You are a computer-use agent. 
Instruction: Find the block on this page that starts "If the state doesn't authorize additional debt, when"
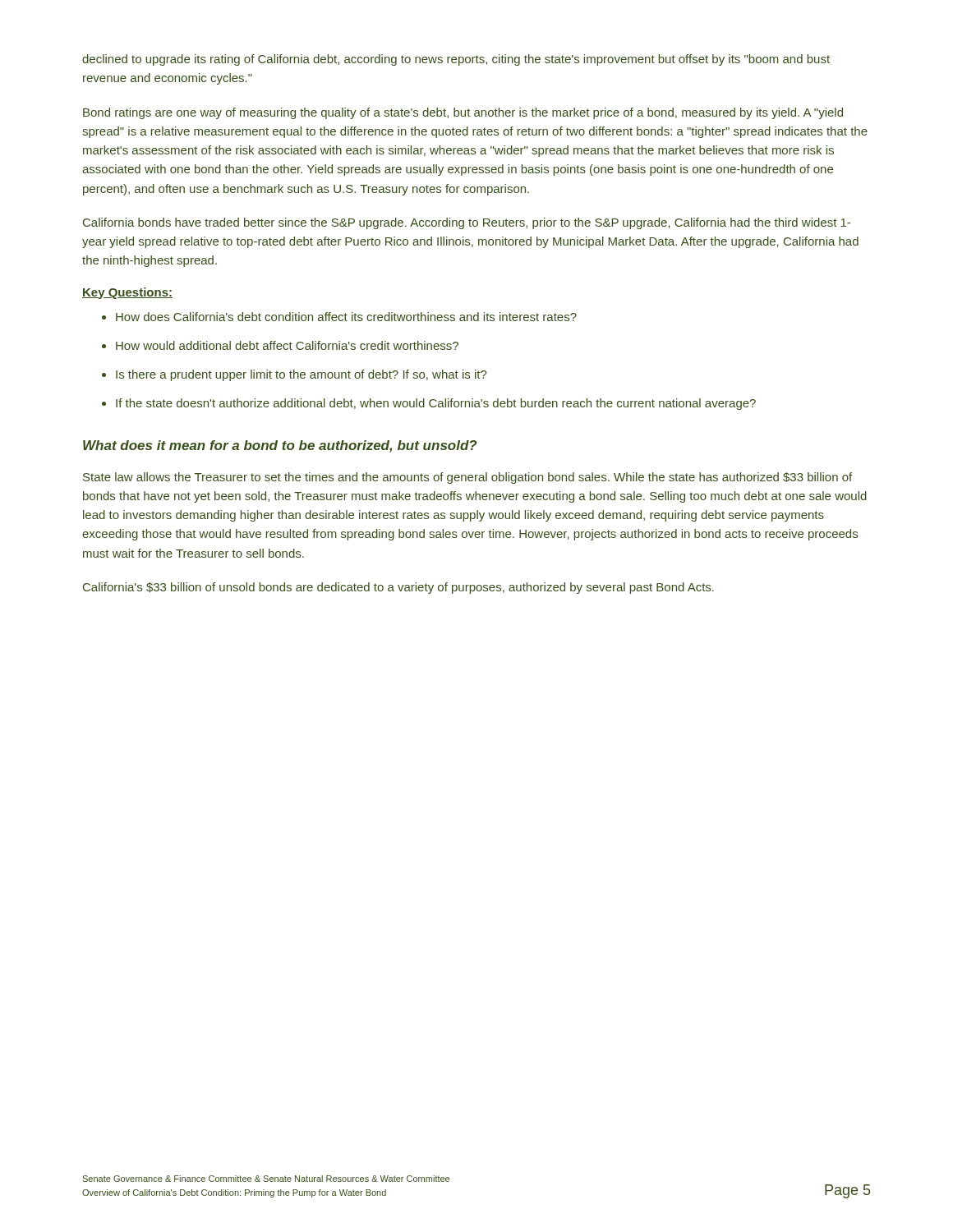[x=493, y=403]
